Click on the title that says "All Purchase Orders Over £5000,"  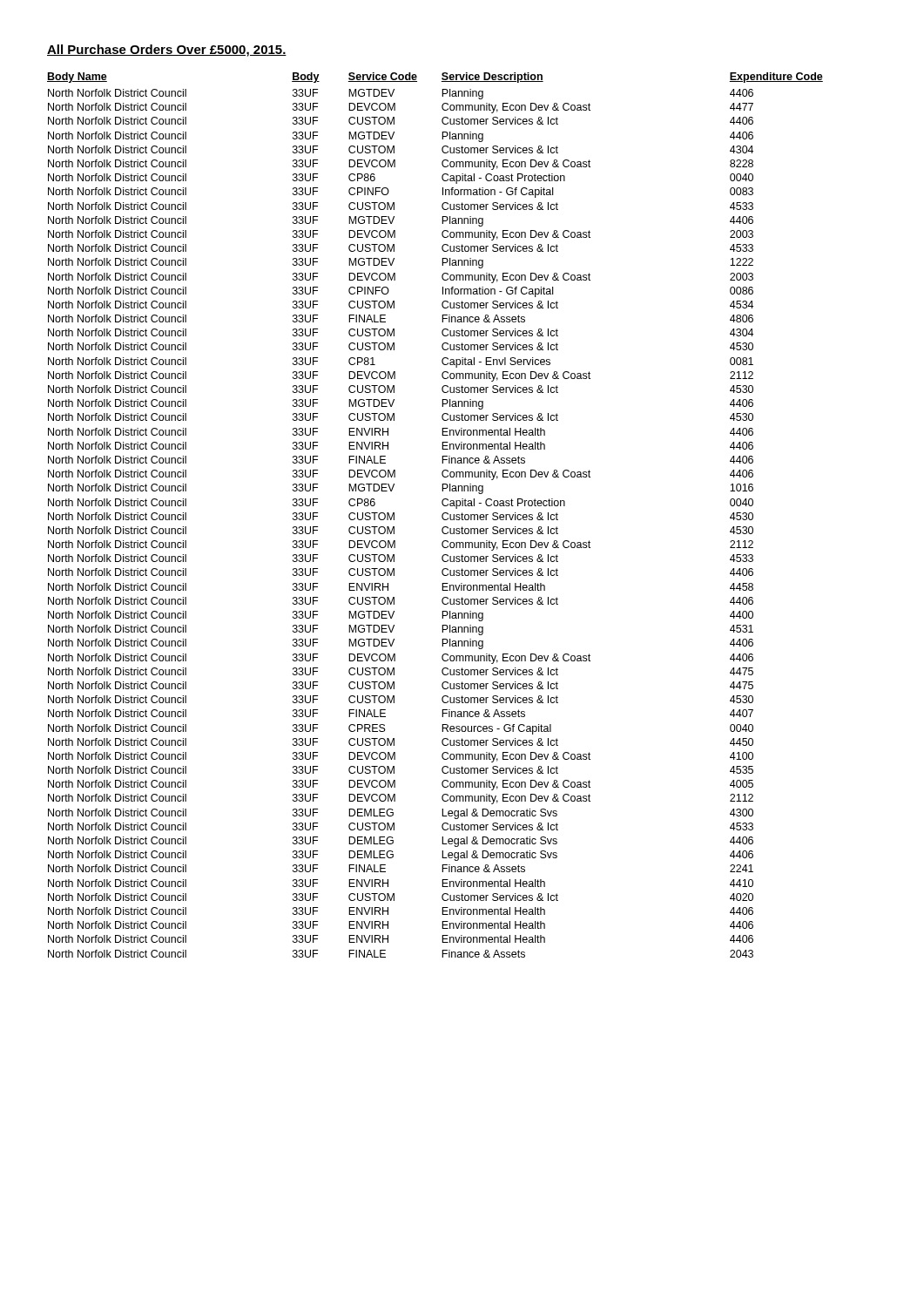(167, 49)
